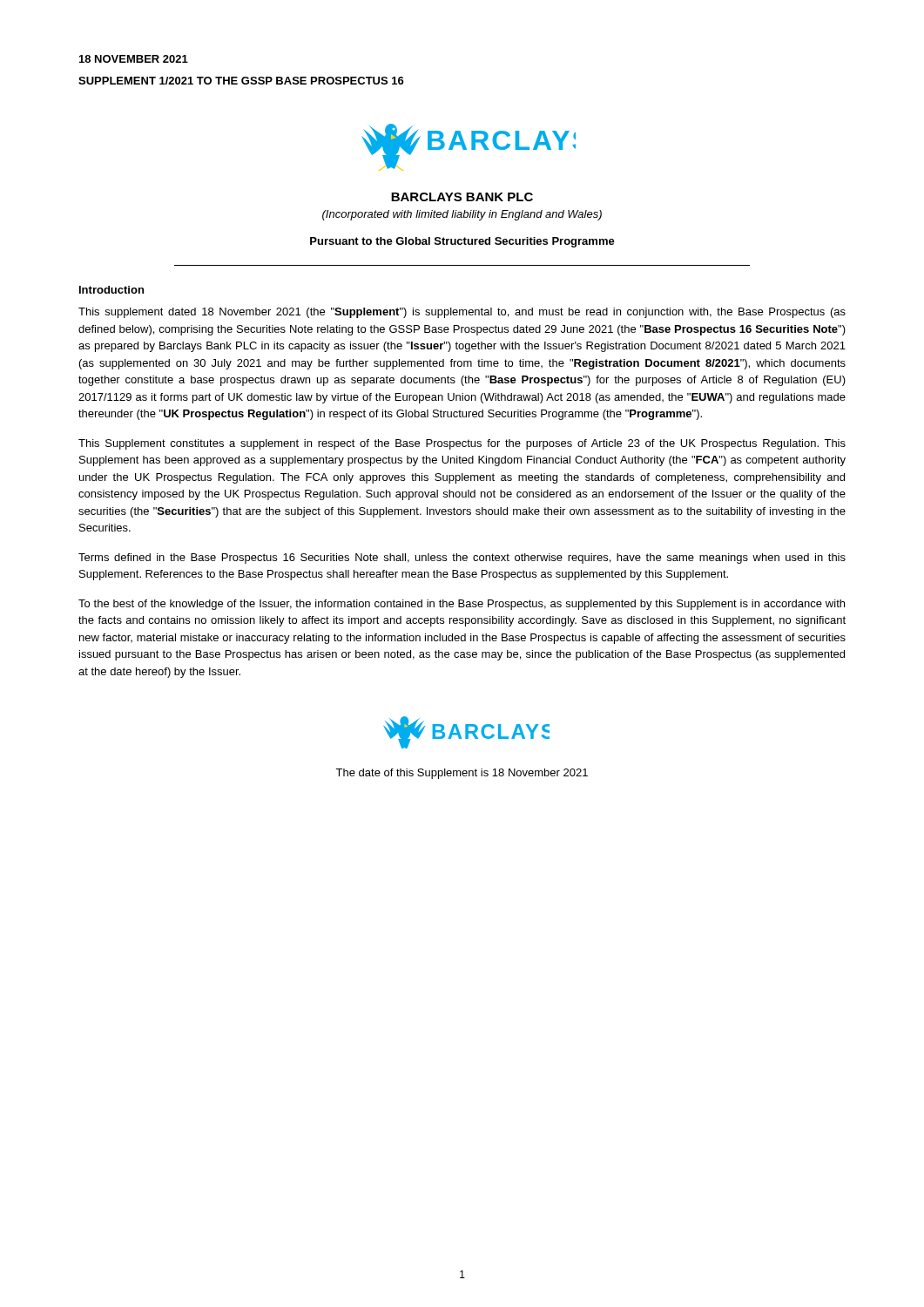Locate the block of text that opens with "The date of this Supplement is 18"
924x1307 pixels.
[462, 772]
